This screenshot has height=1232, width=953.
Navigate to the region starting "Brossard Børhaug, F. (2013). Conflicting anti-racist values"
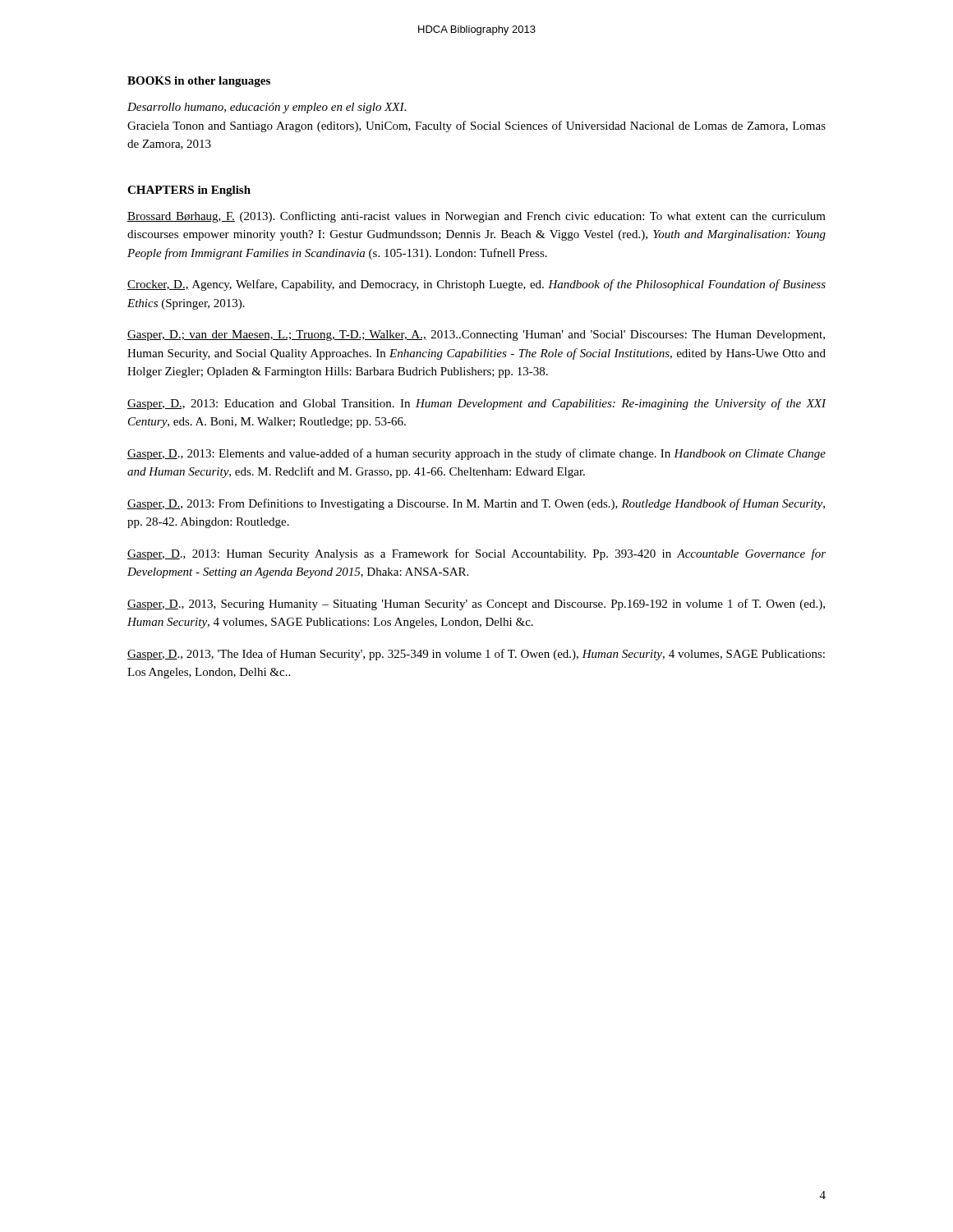(476, 234)
